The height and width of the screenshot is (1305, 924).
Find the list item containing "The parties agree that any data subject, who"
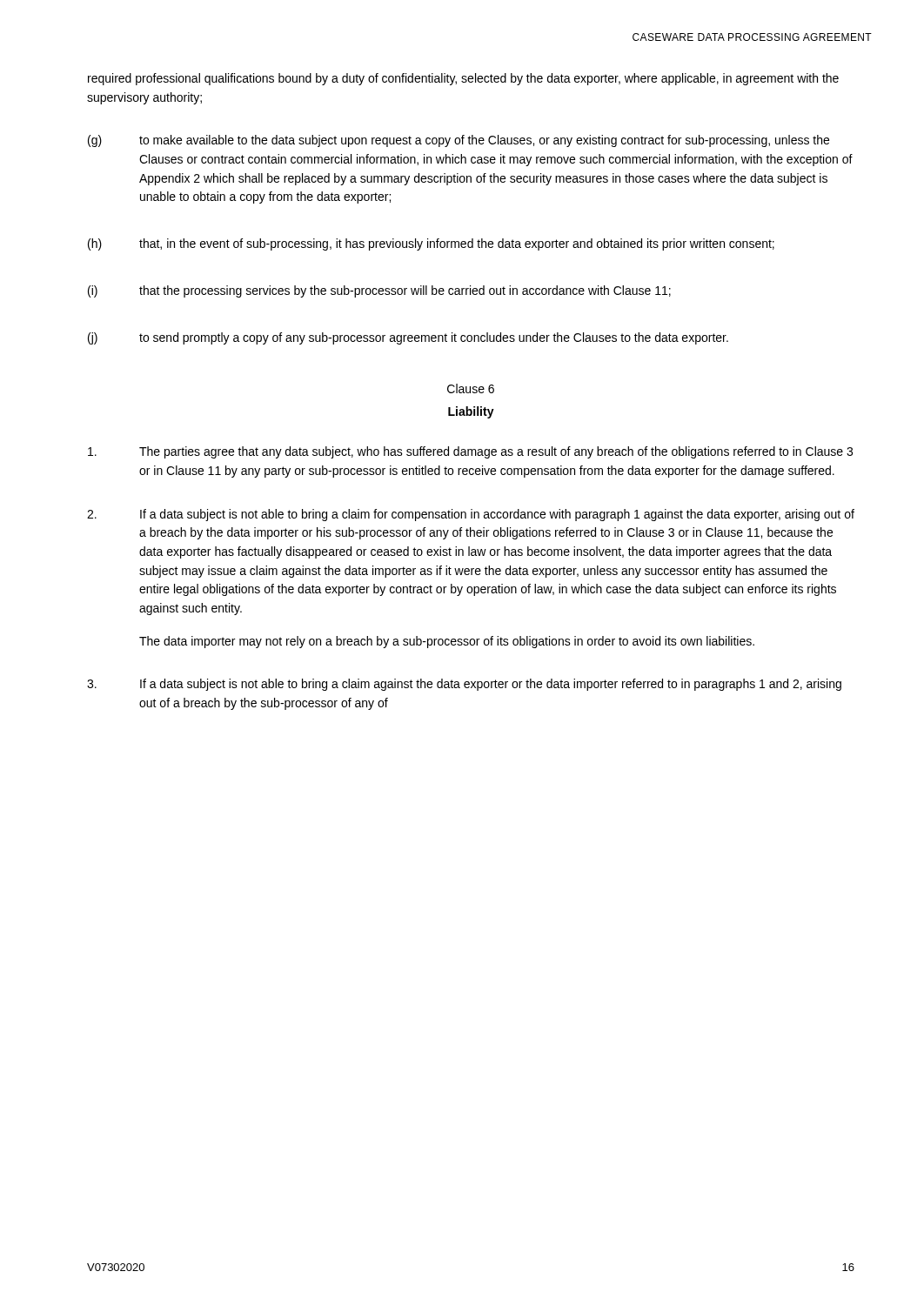click(x=471, y=462)
